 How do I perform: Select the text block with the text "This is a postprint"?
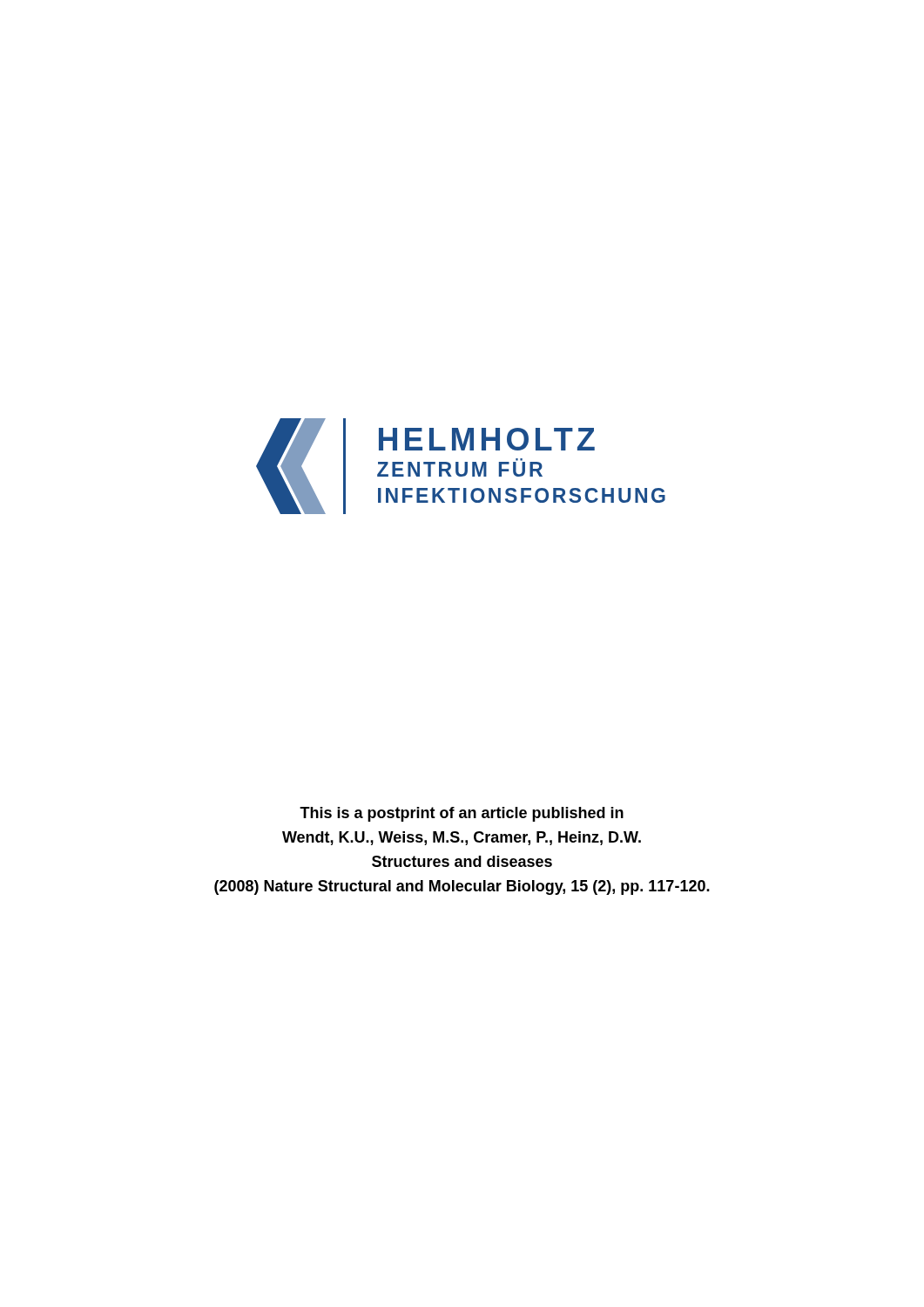pyautogui.click(x=462, y=850)
